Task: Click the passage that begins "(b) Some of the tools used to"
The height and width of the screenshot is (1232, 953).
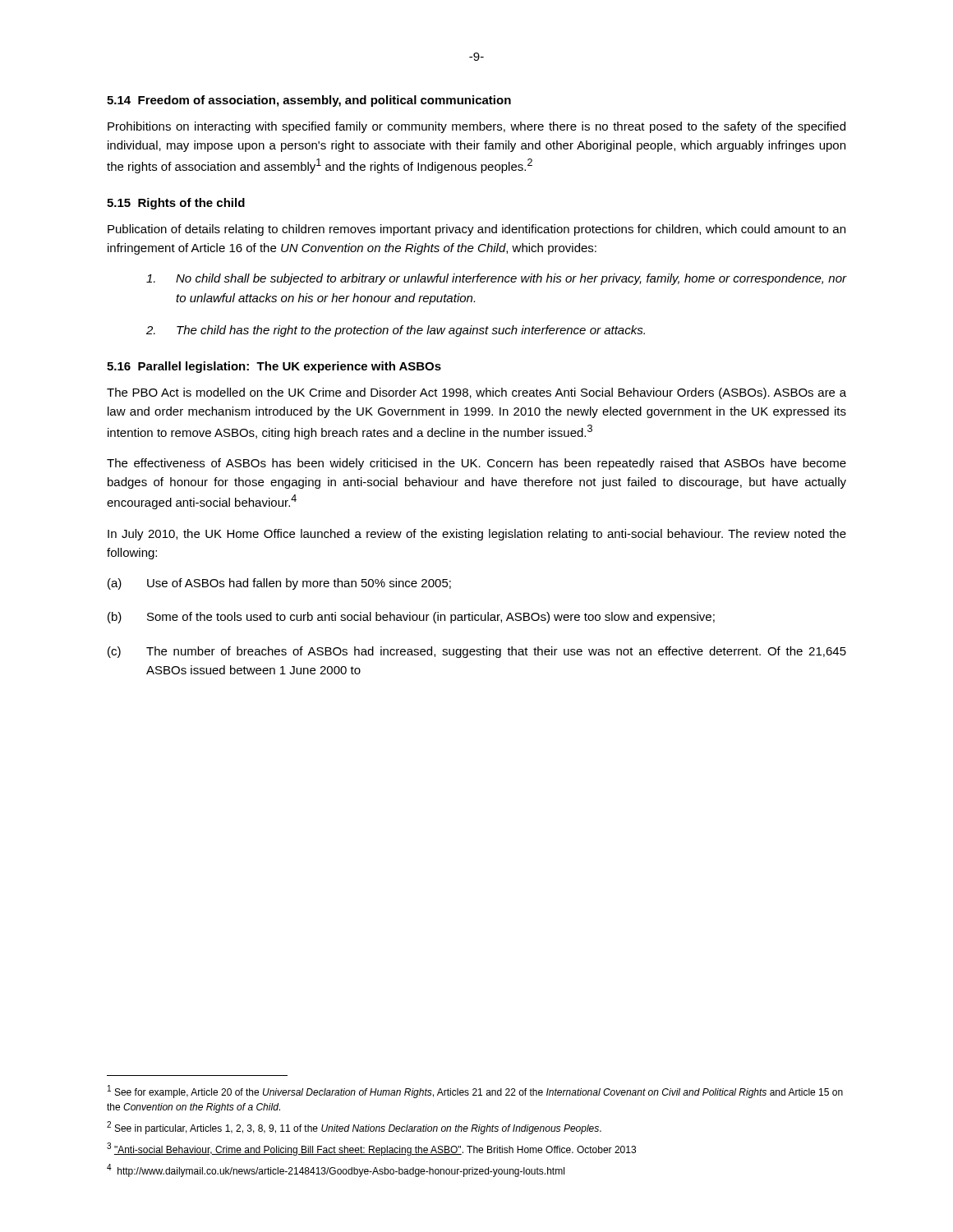Action: click(x=476, y=617)
